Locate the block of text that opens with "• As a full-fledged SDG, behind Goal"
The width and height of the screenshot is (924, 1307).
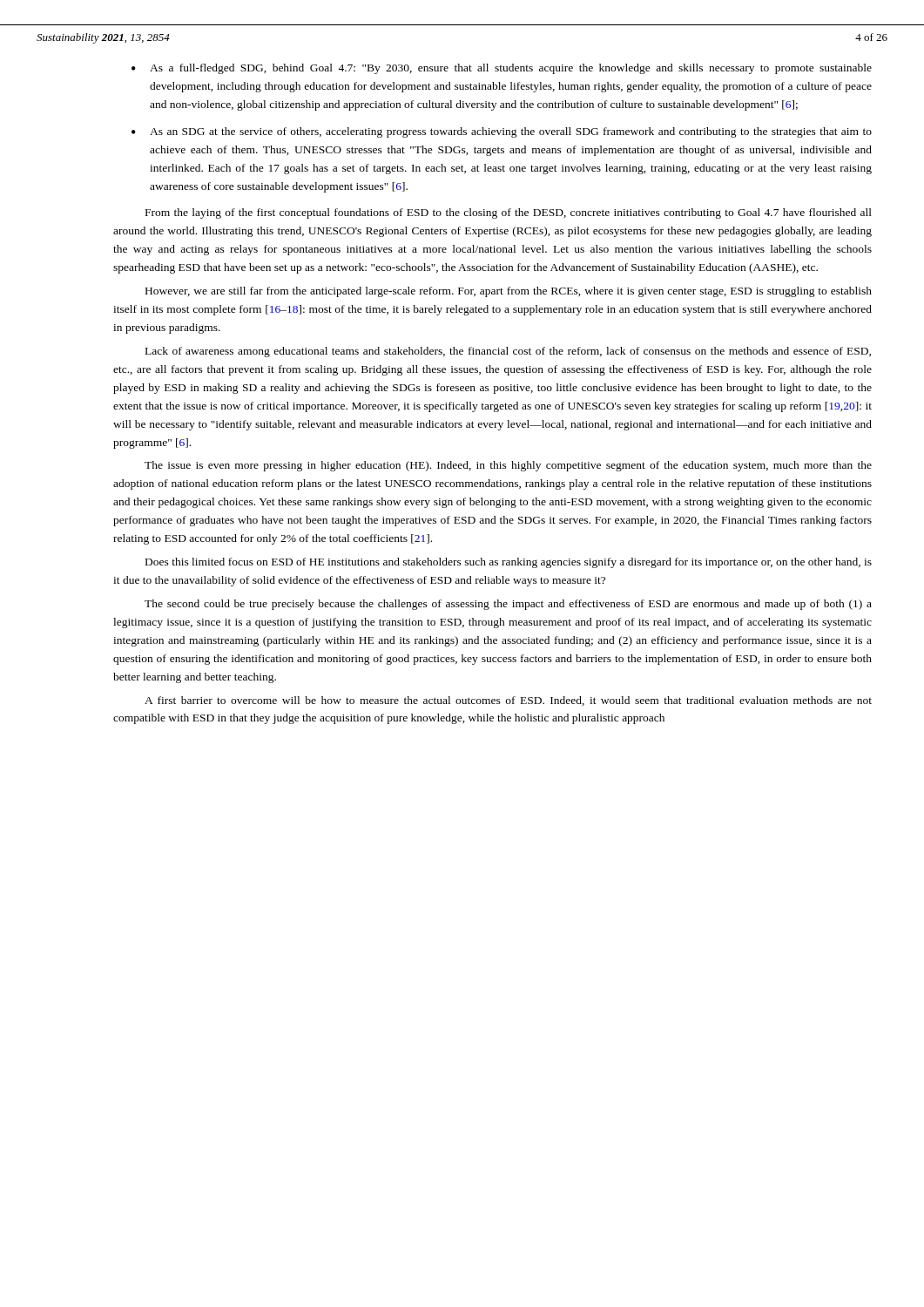501,87
